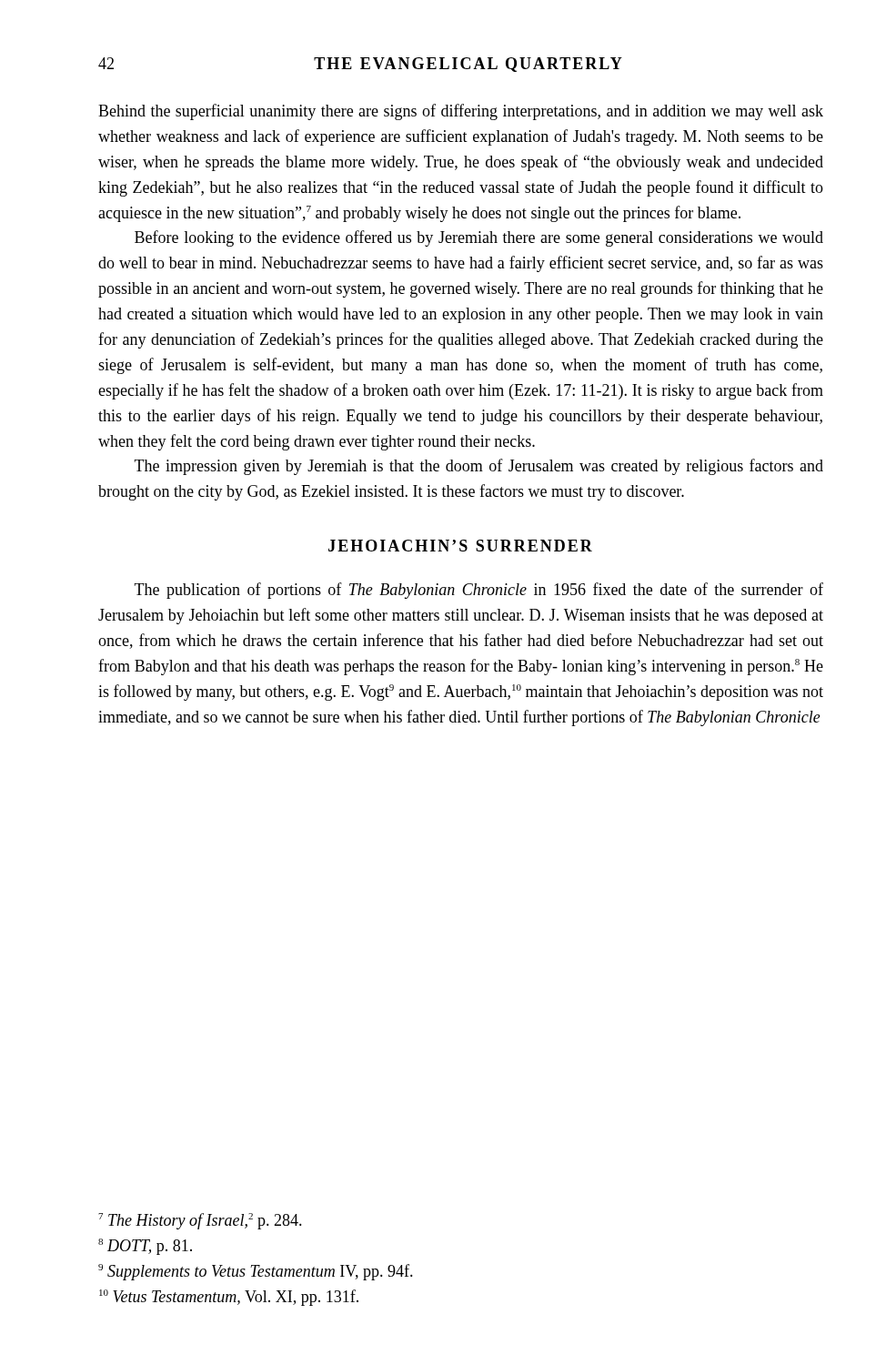Point to the region starting "The impression given by"

(461, 480)
